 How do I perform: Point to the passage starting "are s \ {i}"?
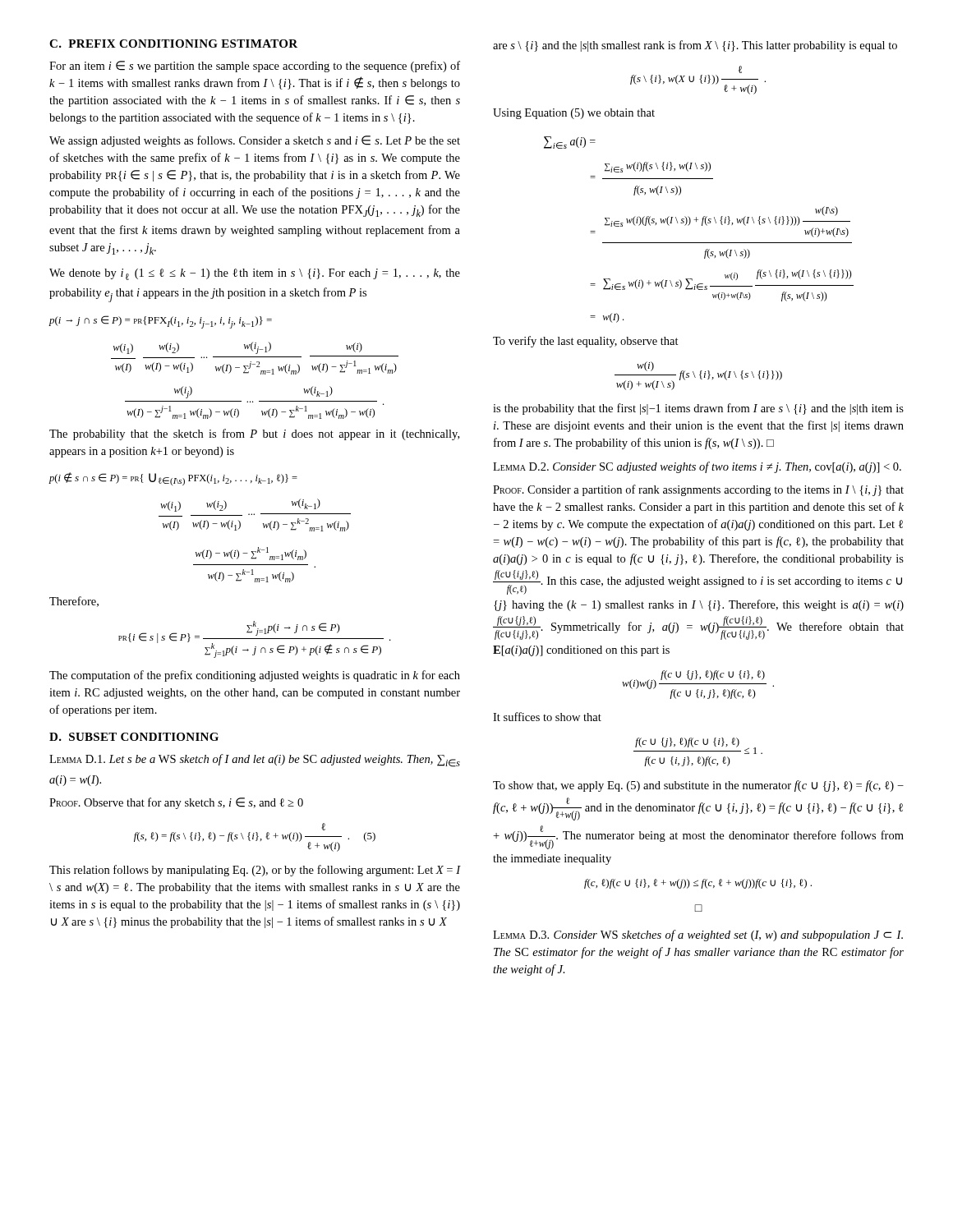click(x=698, y=46)
